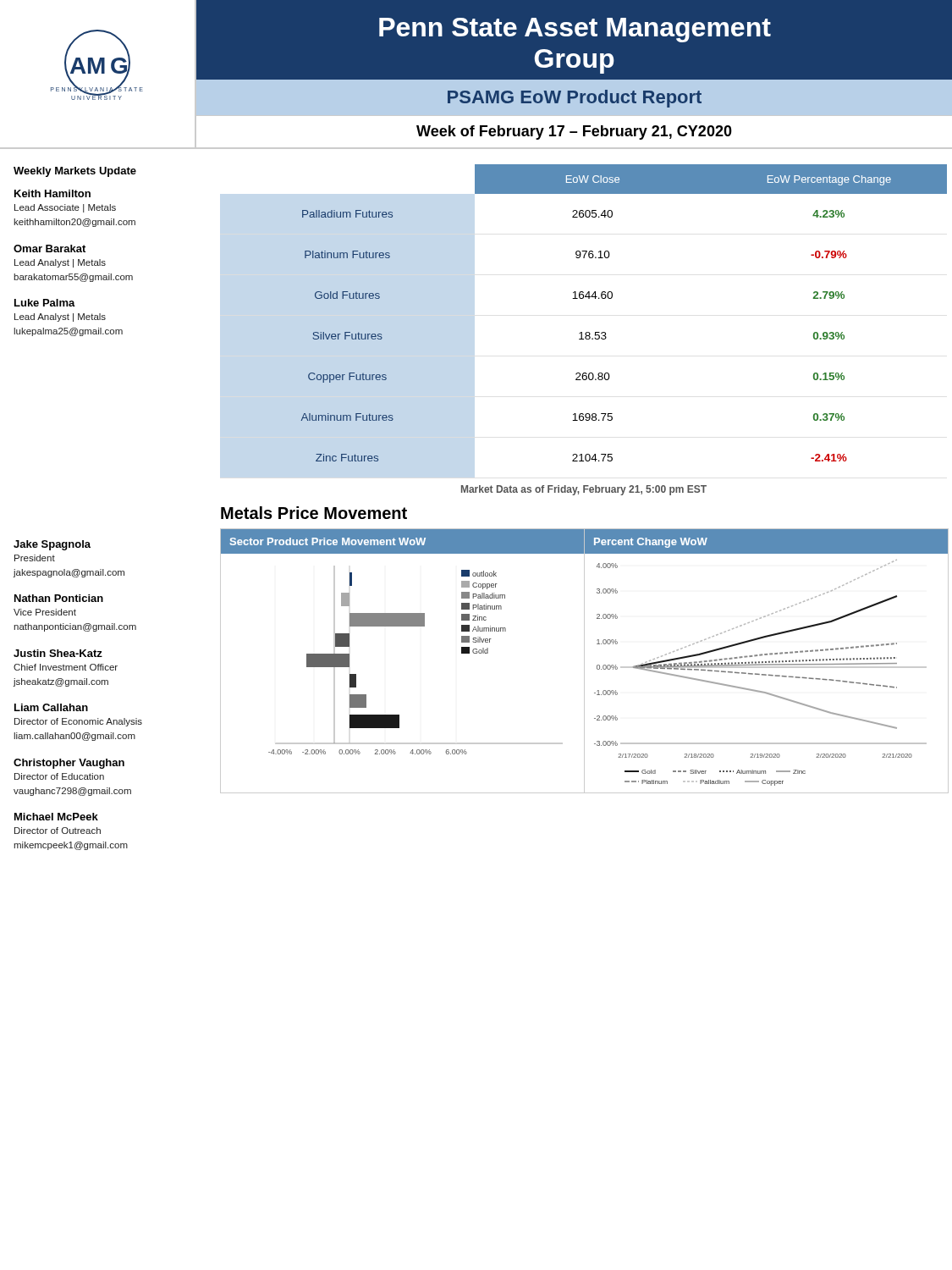Click where it says "Justin Shea-Katz Chief Investment Officerjsheakatz@gmail.com"
This screenshot has height=1270, width=952.
coord(107,668)
